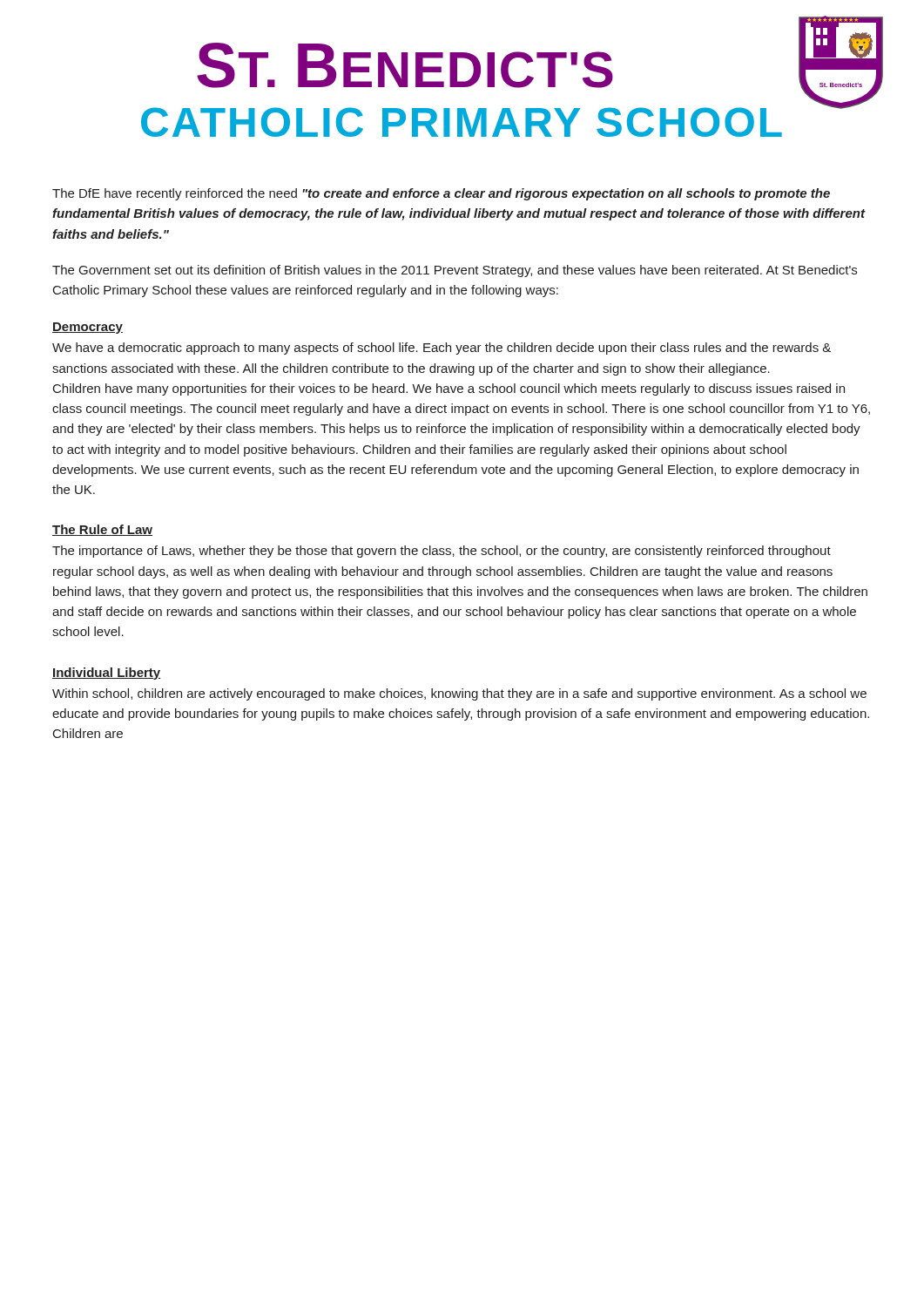Find the logo
924x1307 pixels.
click(x=841, y=61)
